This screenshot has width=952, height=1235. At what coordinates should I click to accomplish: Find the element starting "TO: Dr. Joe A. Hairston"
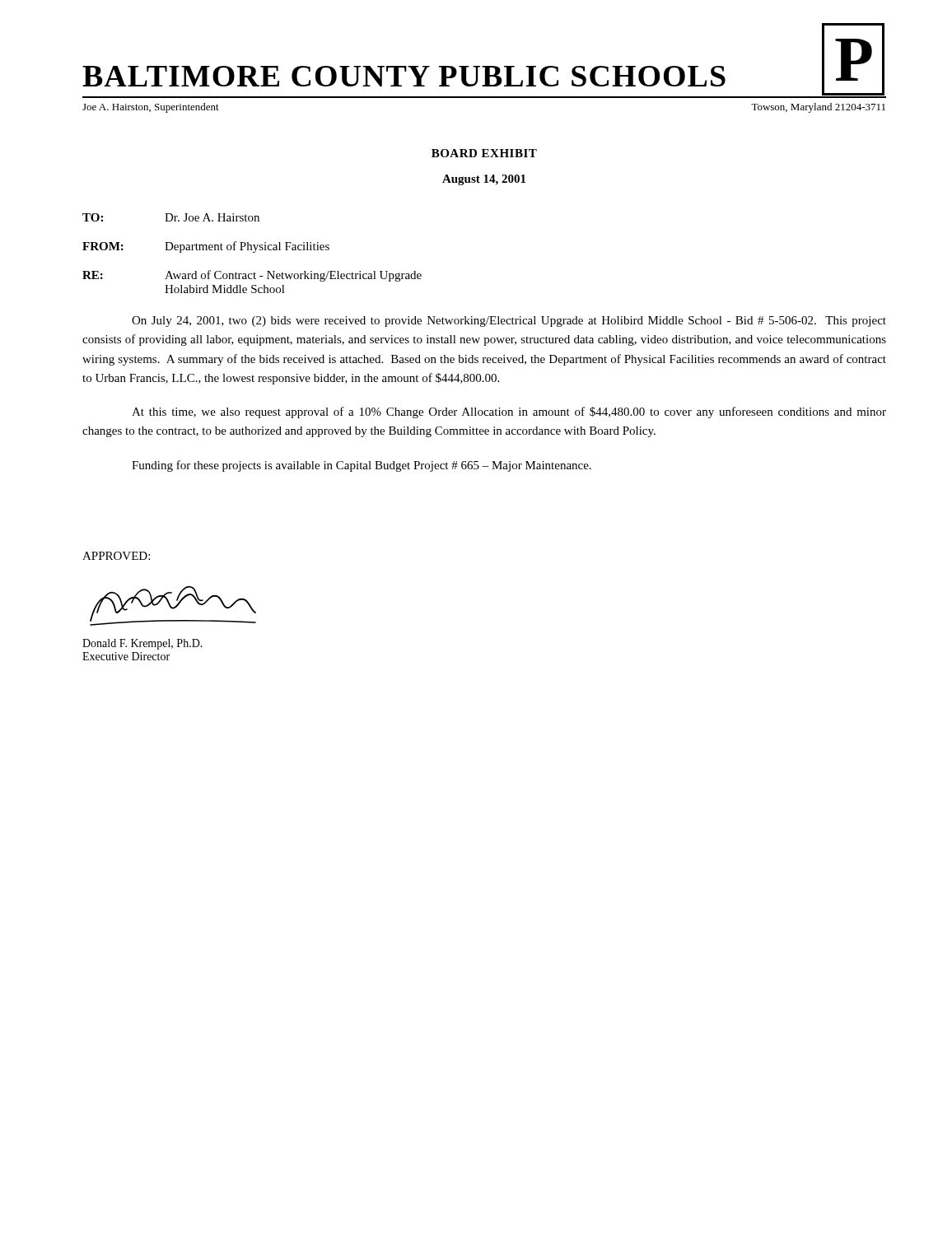tap(171, 217)
